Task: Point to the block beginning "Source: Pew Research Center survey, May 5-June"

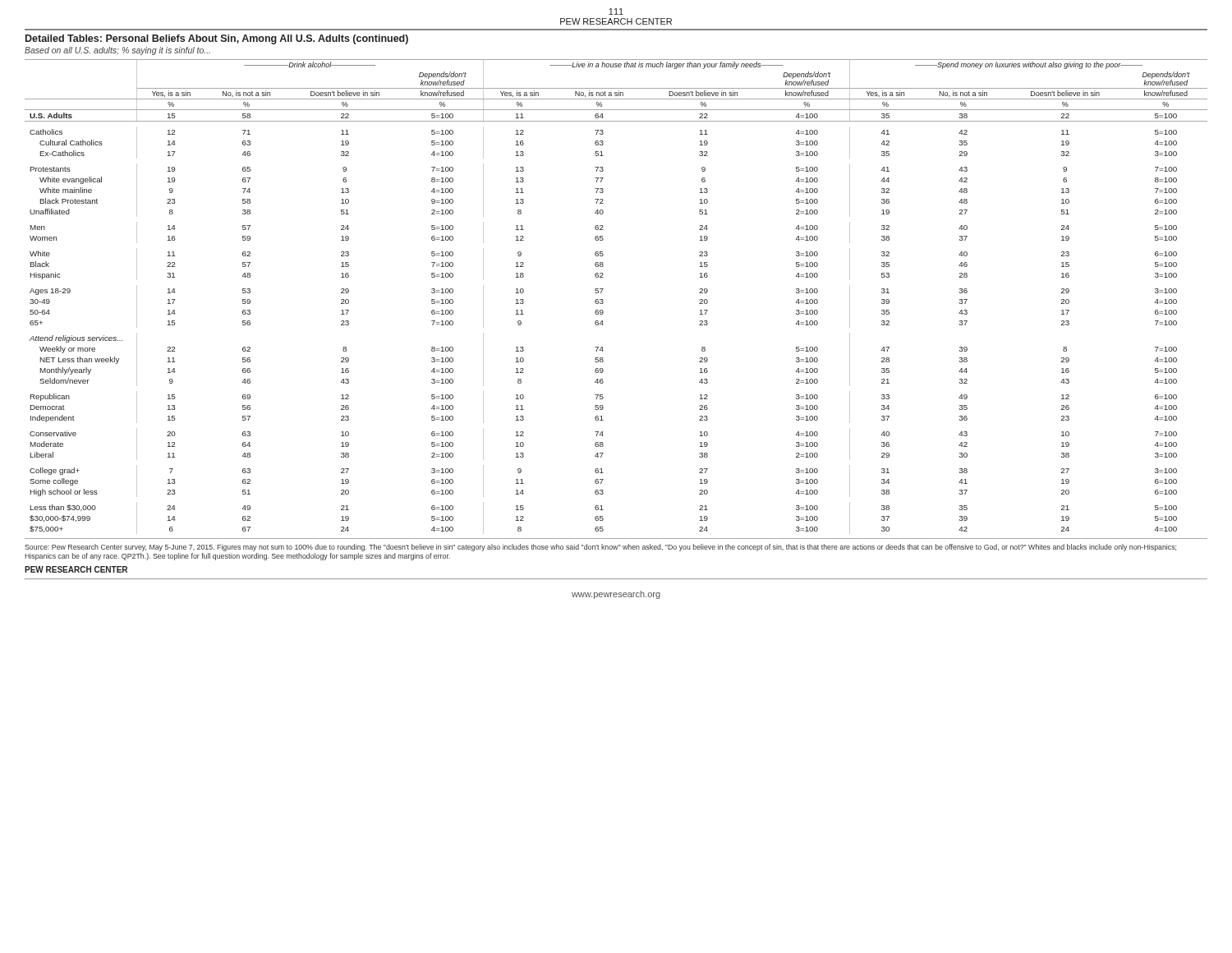Action: click(x=601, y=552)
